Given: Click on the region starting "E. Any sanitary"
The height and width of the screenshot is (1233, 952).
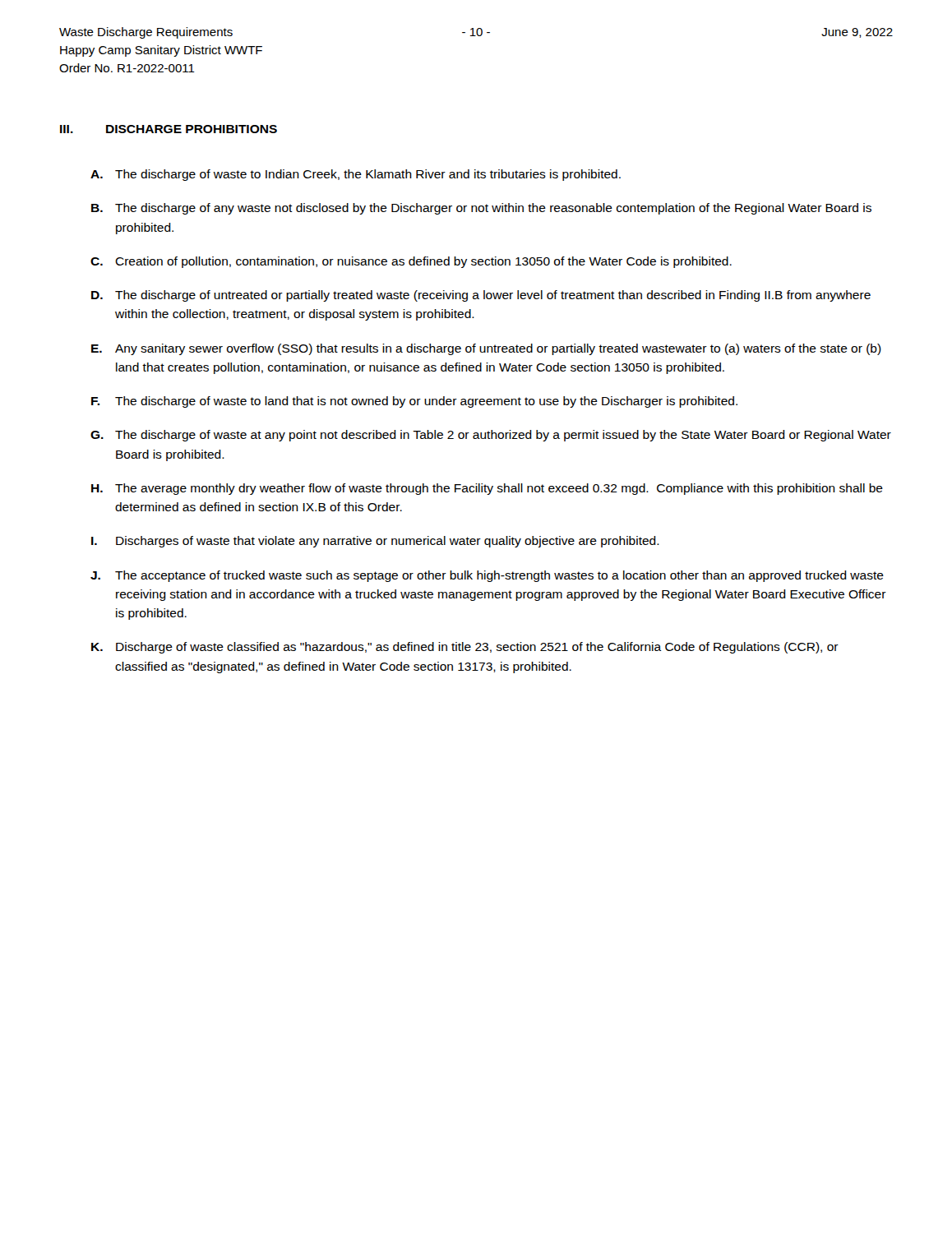Looking at the screenshot, I should pos(492,357).
